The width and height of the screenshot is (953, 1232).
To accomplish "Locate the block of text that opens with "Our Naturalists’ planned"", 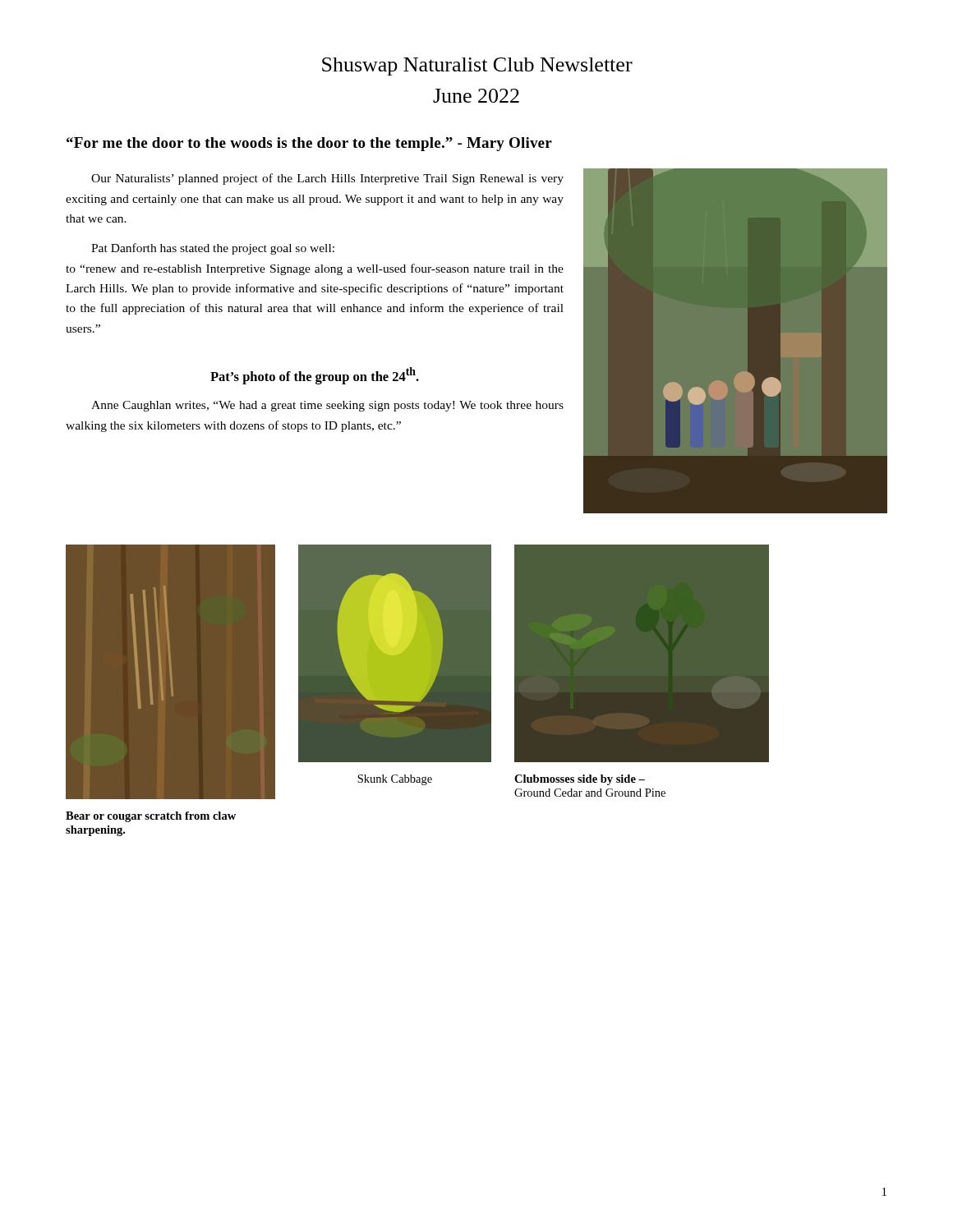I will 315,302.
